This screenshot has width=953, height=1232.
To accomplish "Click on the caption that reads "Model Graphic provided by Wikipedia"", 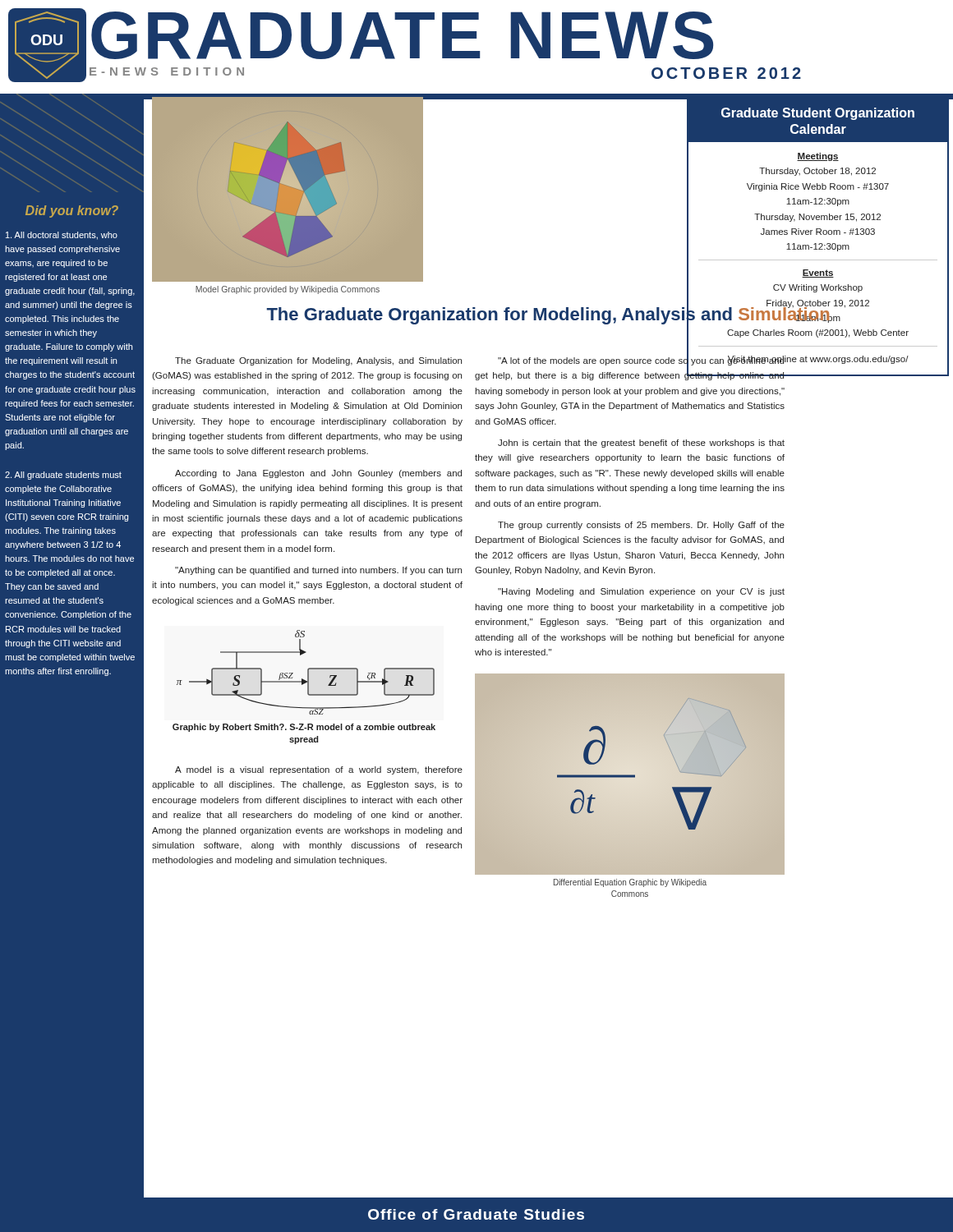I will [x=288, y=289].
